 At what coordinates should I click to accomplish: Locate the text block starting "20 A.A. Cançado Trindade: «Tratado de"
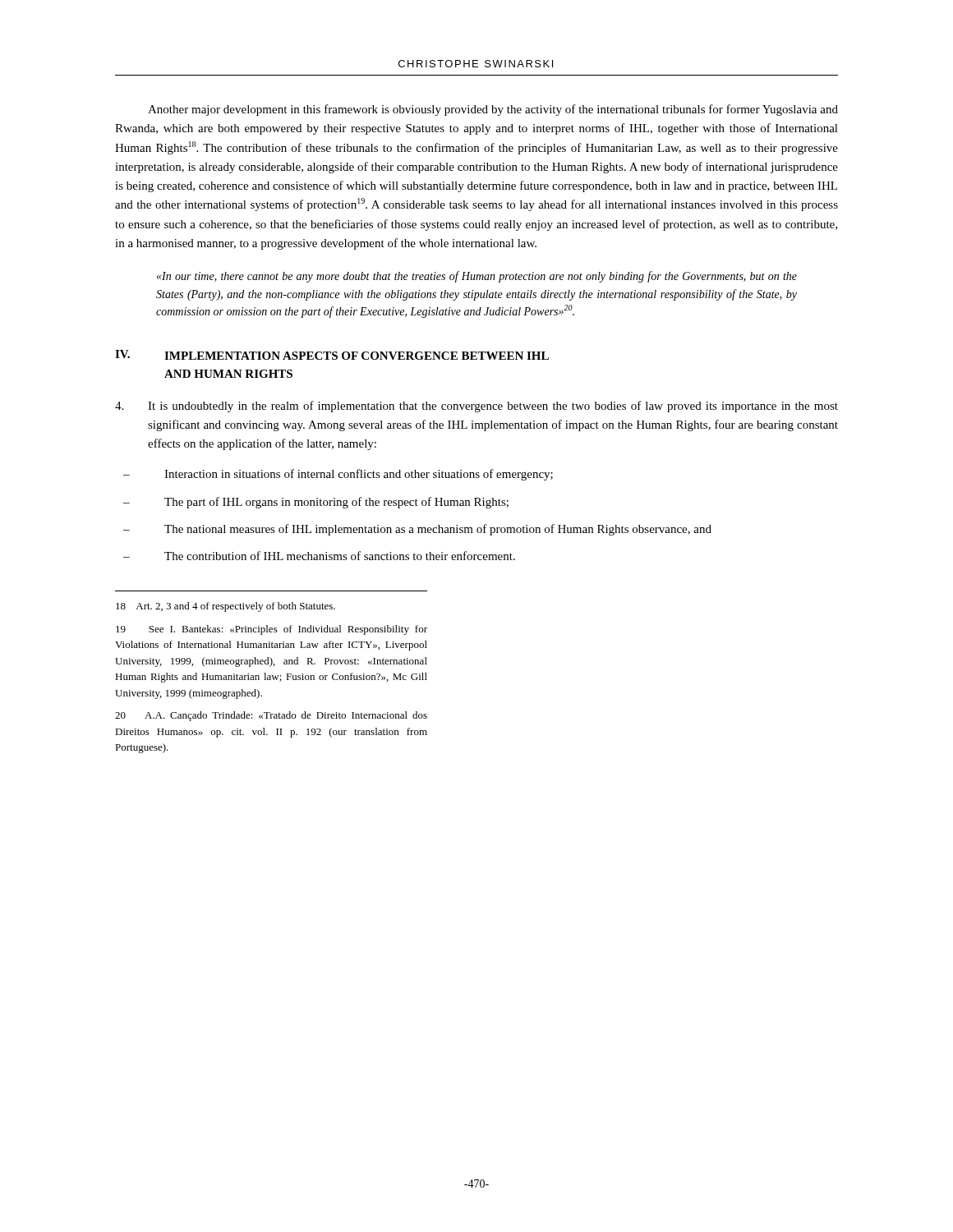pyautogui.click(x=271, y=731)
